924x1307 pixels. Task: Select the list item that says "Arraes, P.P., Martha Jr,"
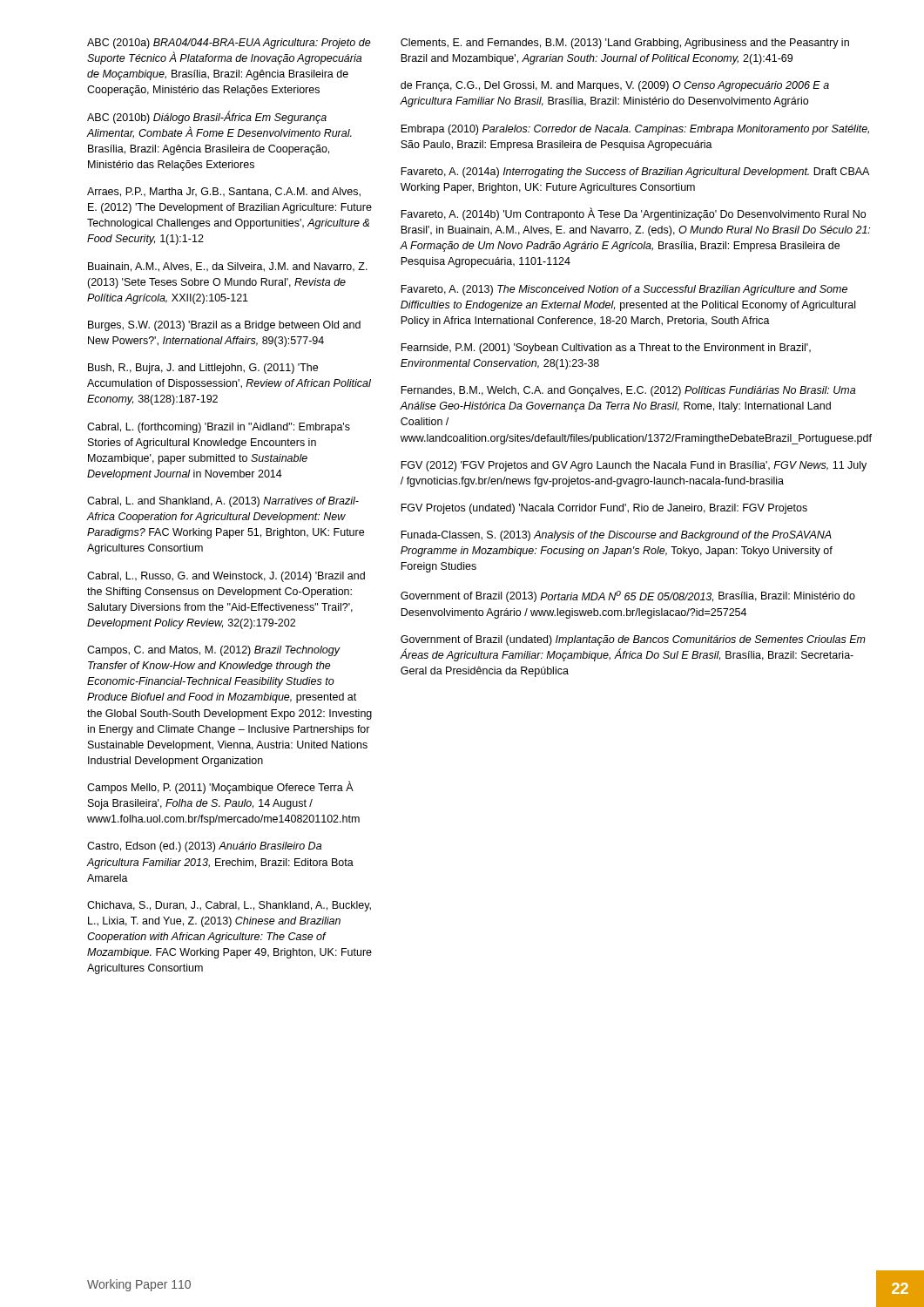pyautogui.click(x=229, y=215)
